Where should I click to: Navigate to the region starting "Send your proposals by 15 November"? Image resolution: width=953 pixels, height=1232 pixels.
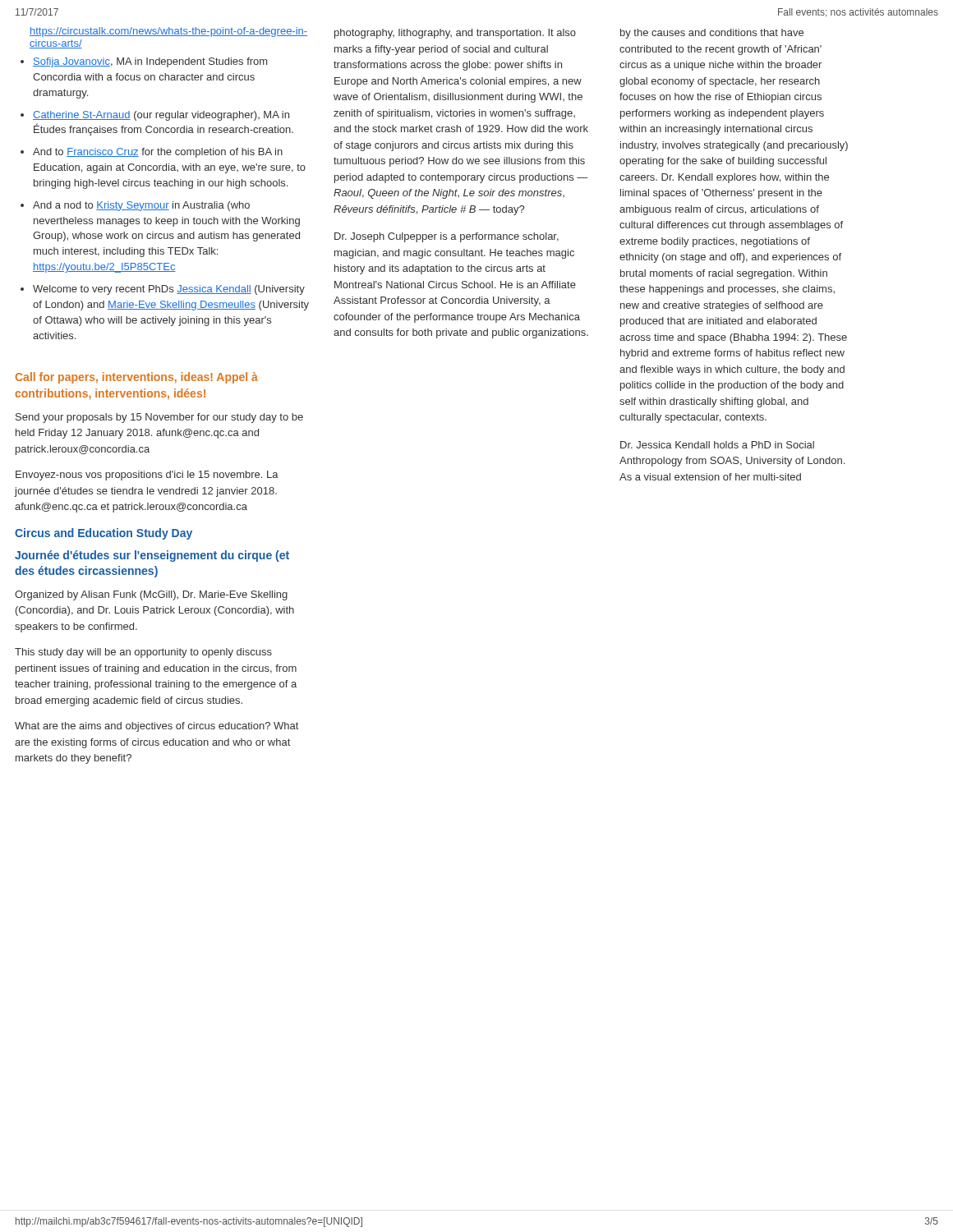[x=159, y=432]
